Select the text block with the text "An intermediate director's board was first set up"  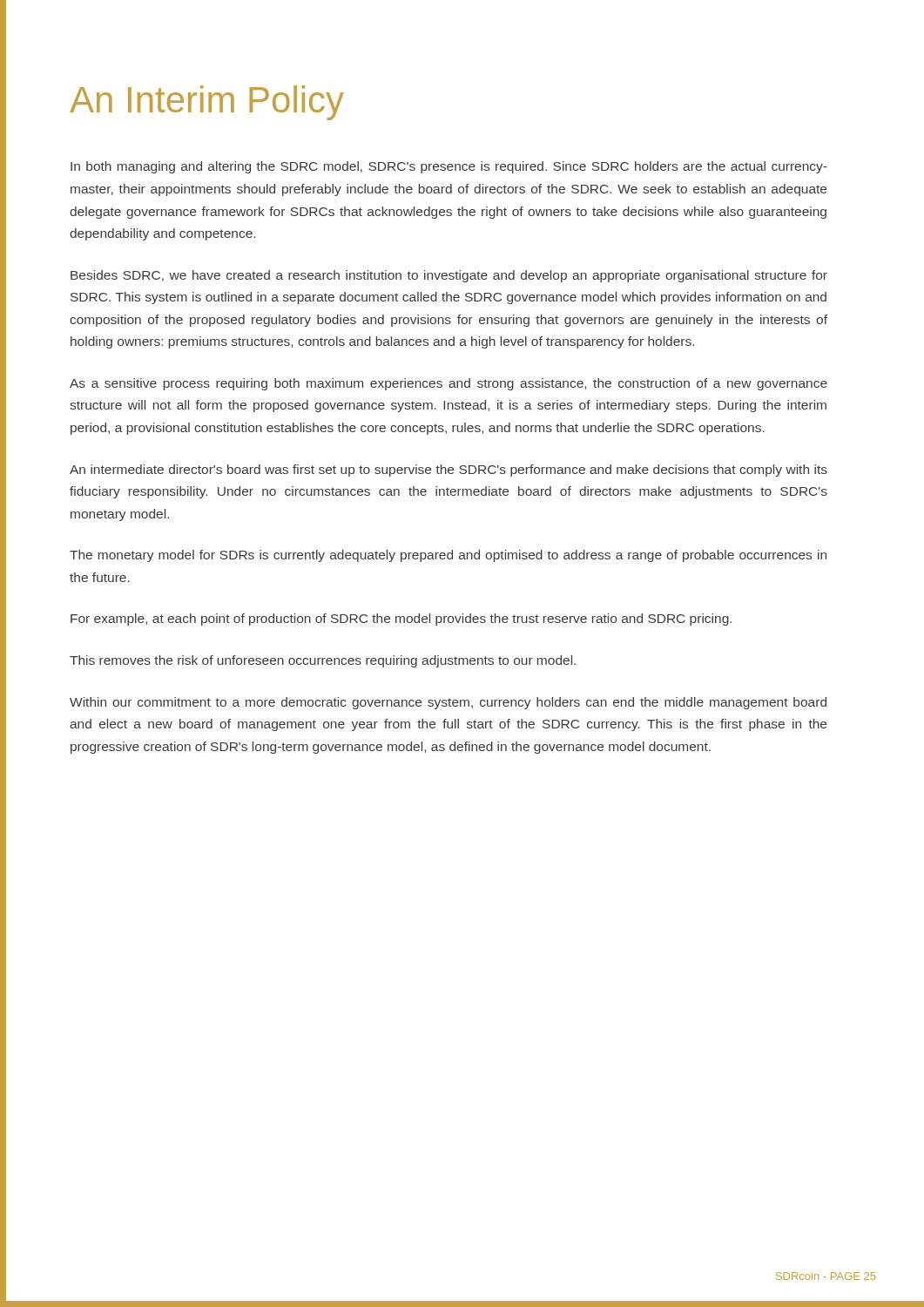tap(449, 491)
